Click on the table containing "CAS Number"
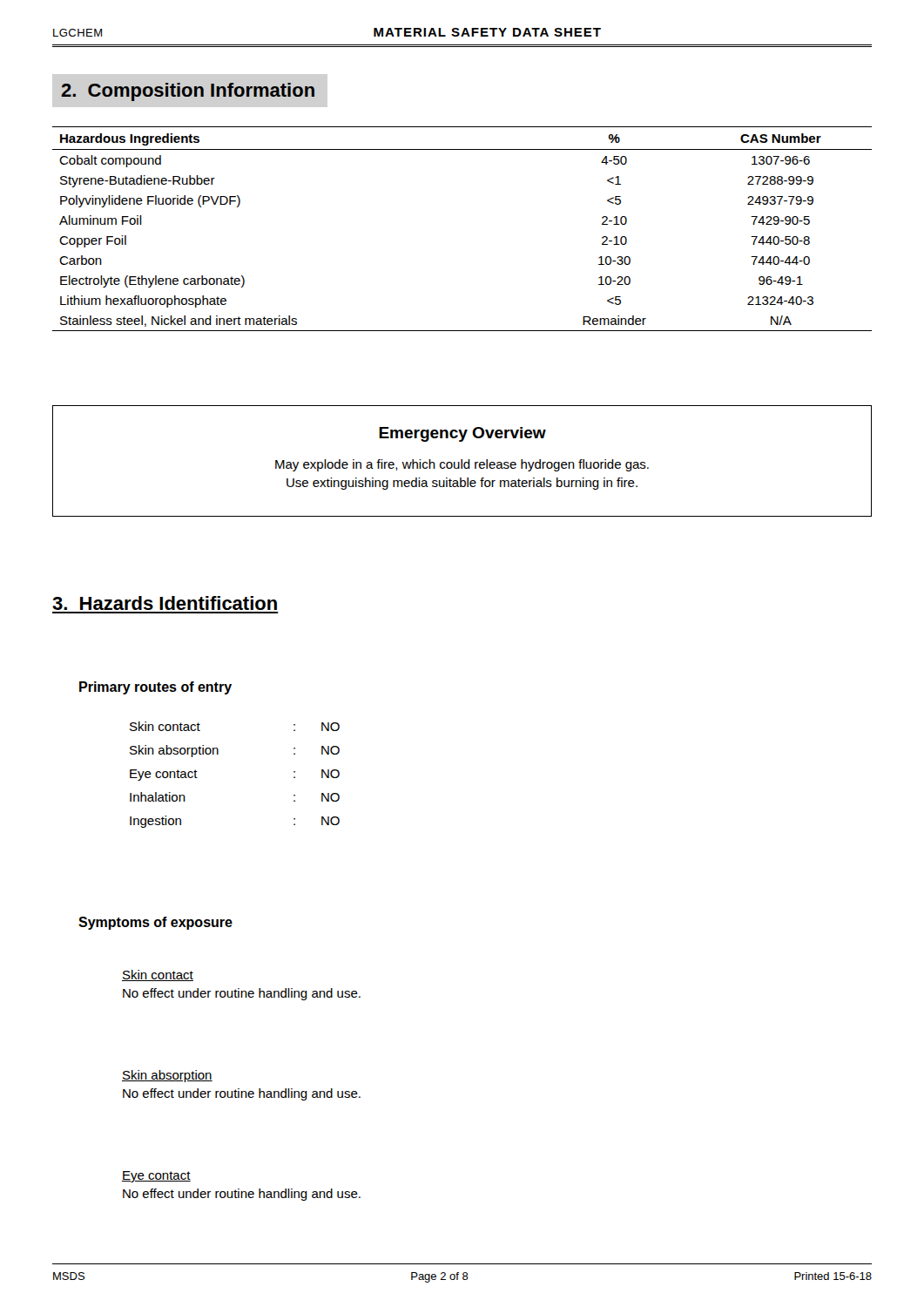 (x=462, y=229)
